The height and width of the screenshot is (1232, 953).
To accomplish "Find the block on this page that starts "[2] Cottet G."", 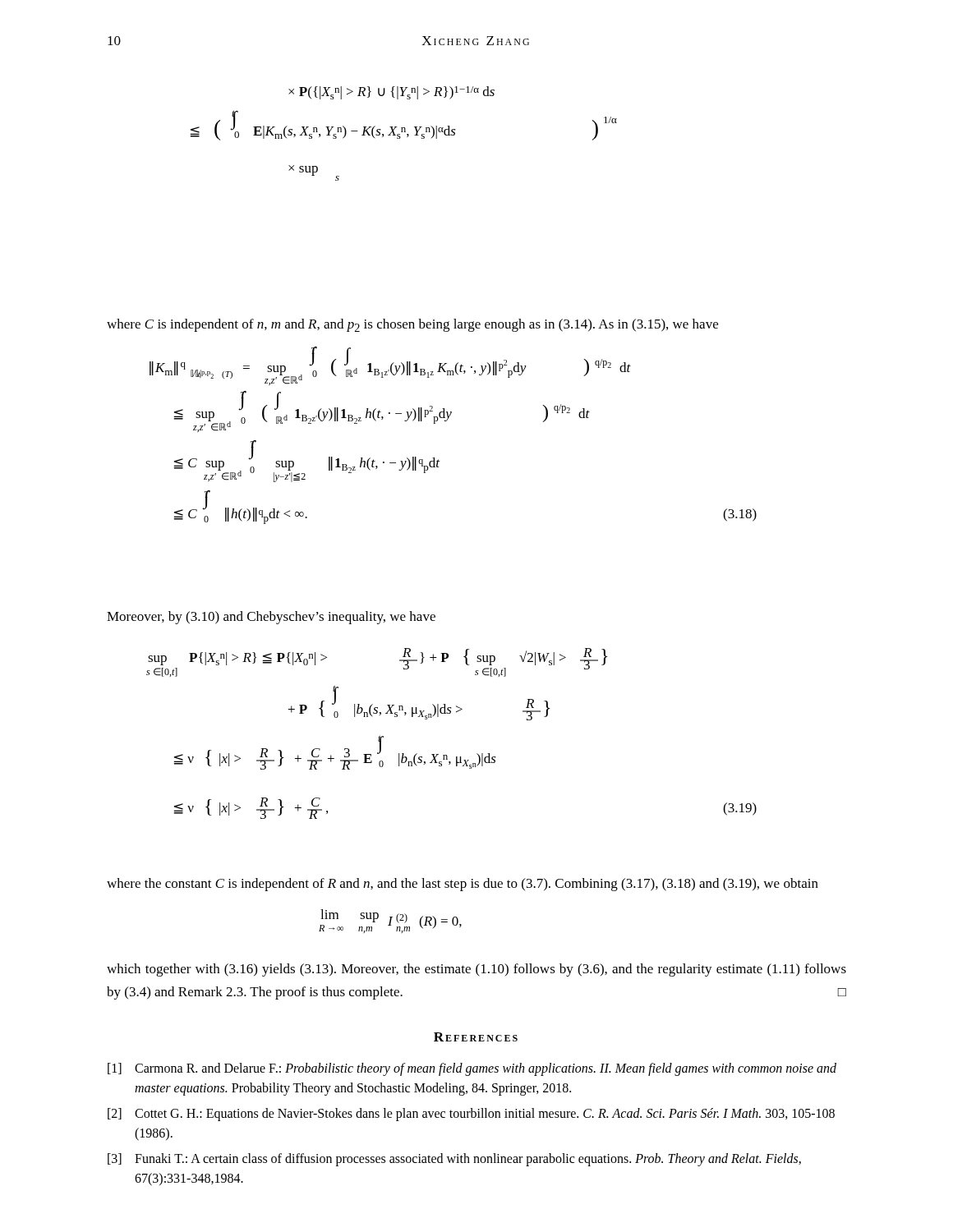I will (476, 1123).
